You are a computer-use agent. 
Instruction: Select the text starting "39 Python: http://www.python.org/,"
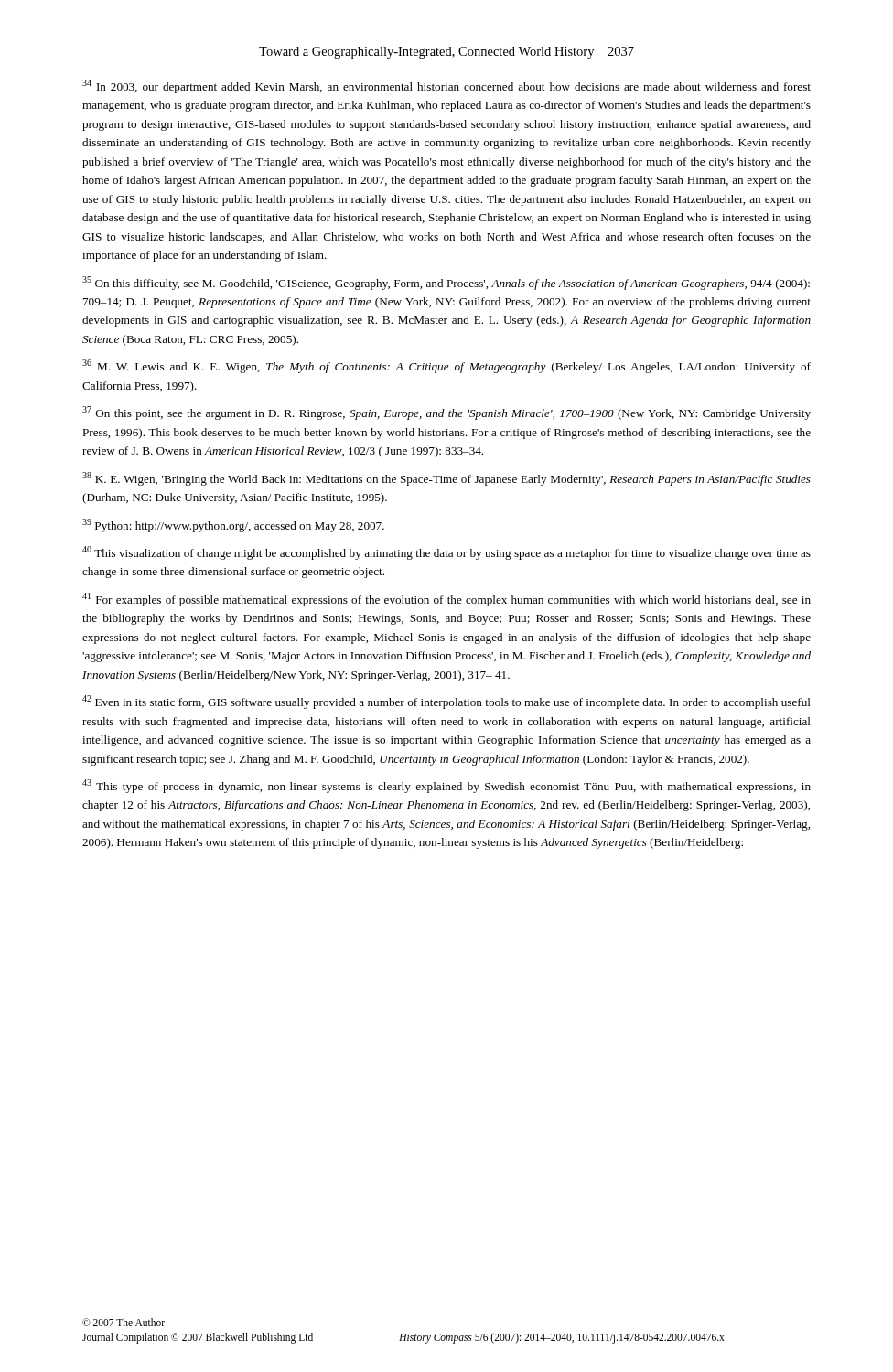coord(234,524)
